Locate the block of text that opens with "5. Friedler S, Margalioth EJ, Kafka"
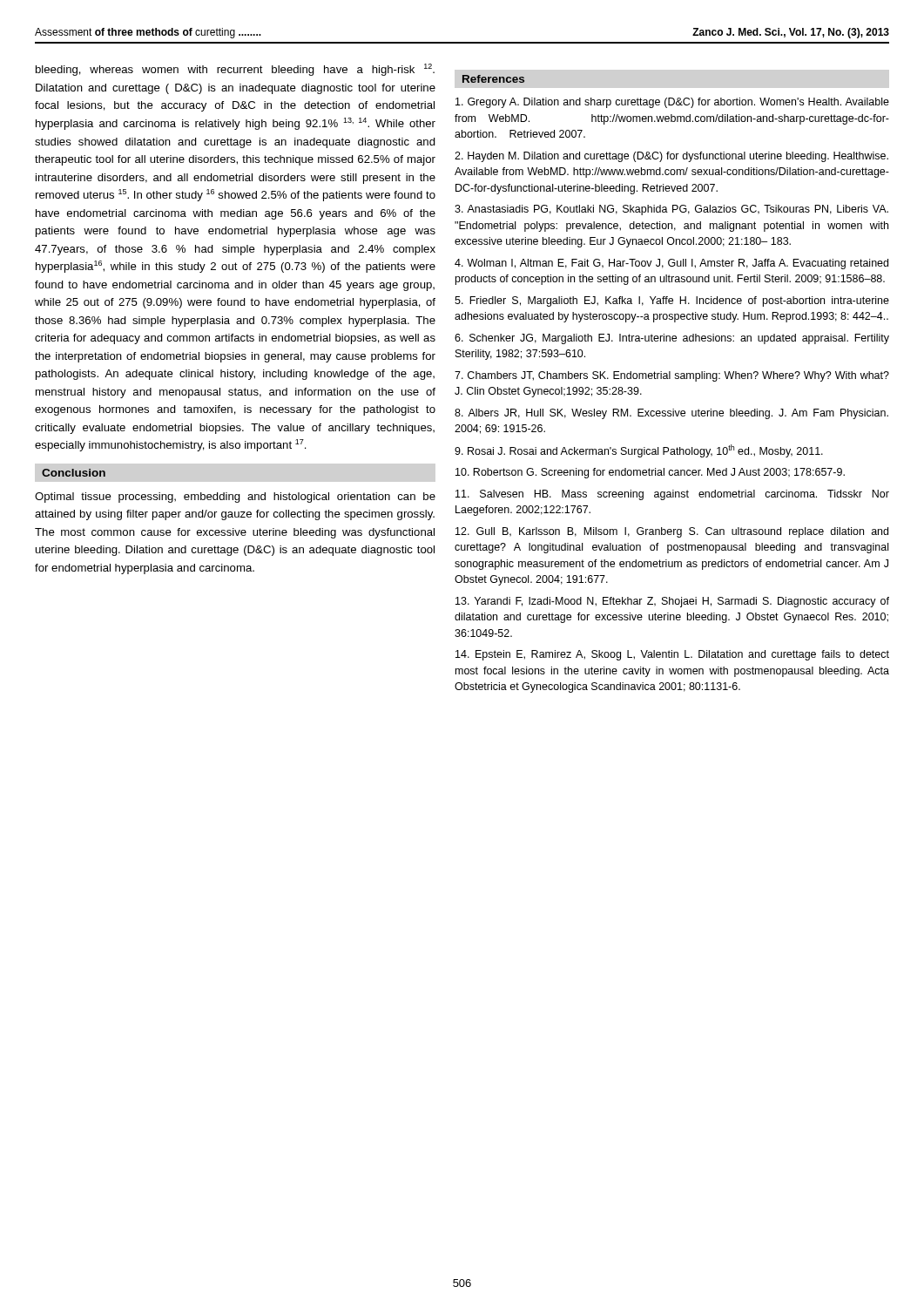 point(672,308)
